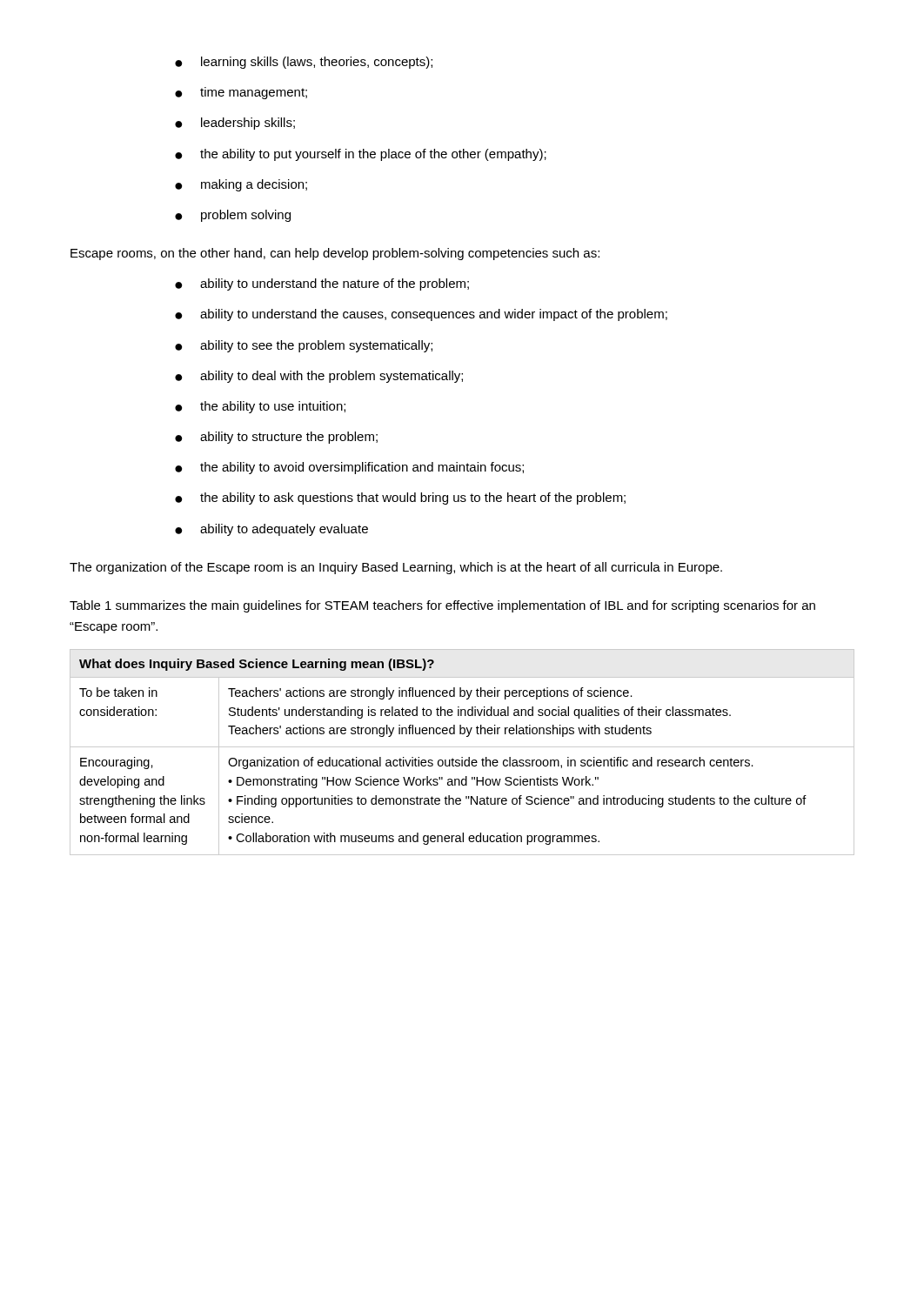Find the block on this page that starts "● the ability to ask questions that"
Viewport: 924px width, 1305px height.
(400, 499)
